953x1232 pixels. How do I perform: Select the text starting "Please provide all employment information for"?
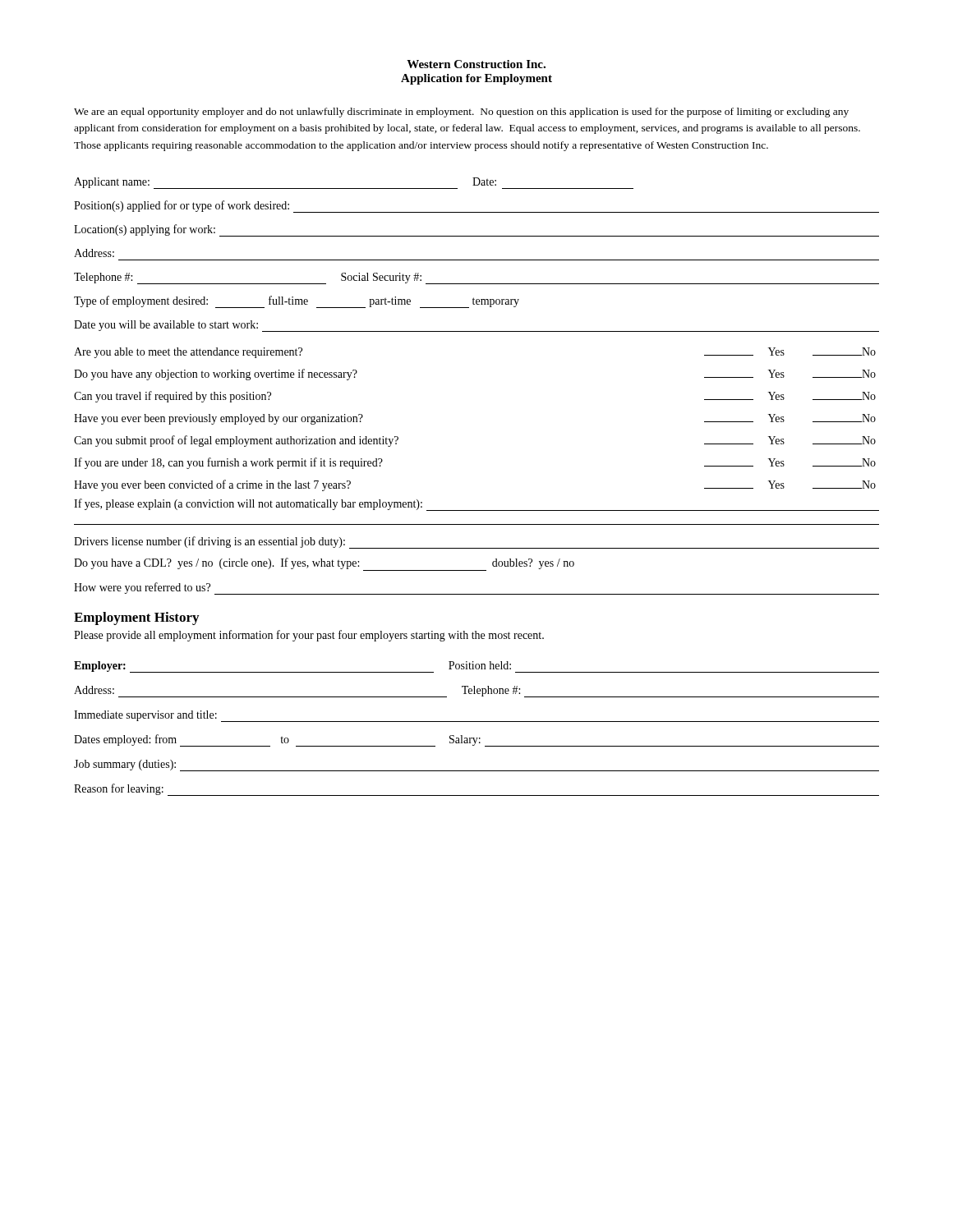[x=309, y=635]
